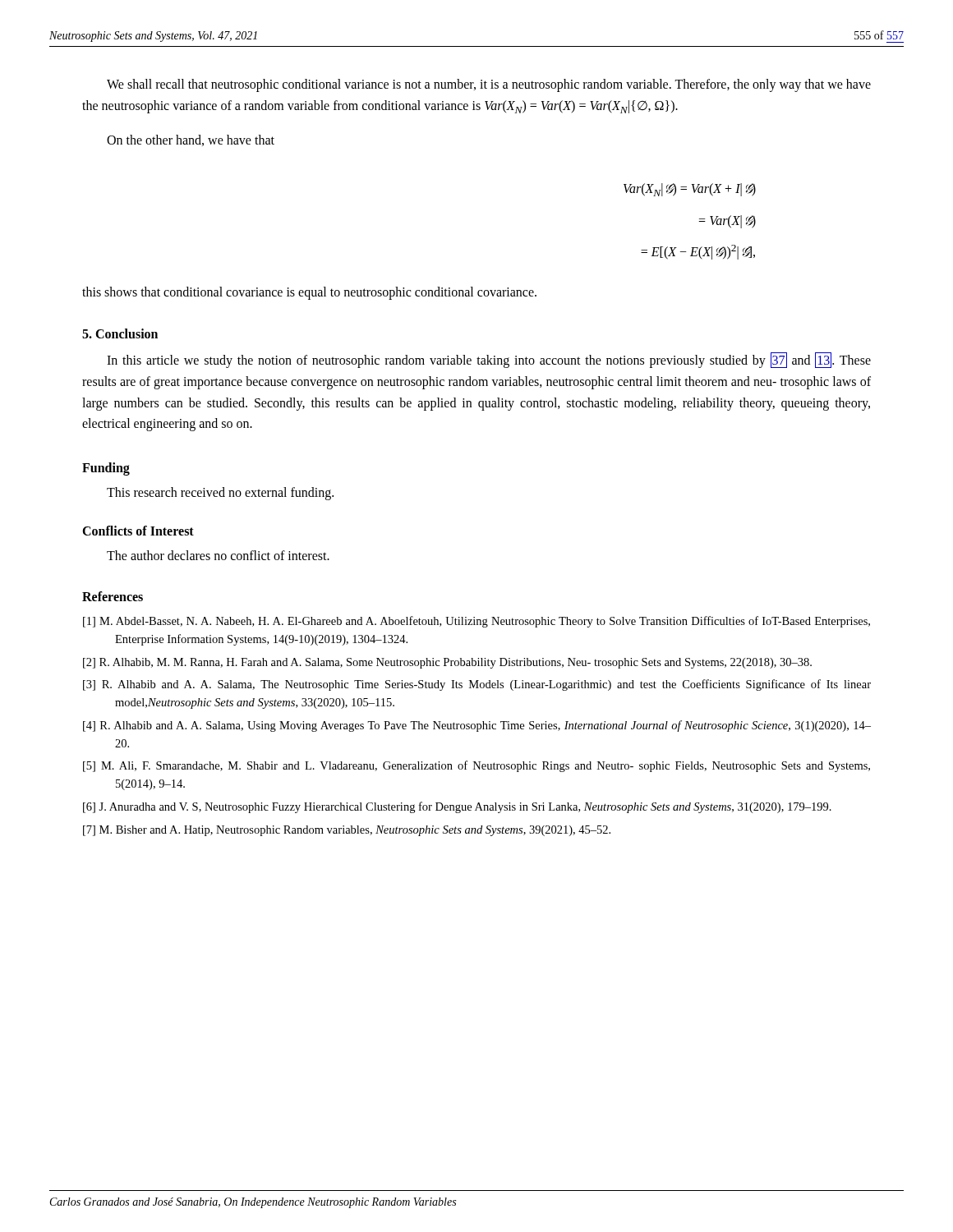
Task: Where is the passage that starts "[2] R. Alhabib, M. M. Ranna, H."?
Action: point(447,662)
